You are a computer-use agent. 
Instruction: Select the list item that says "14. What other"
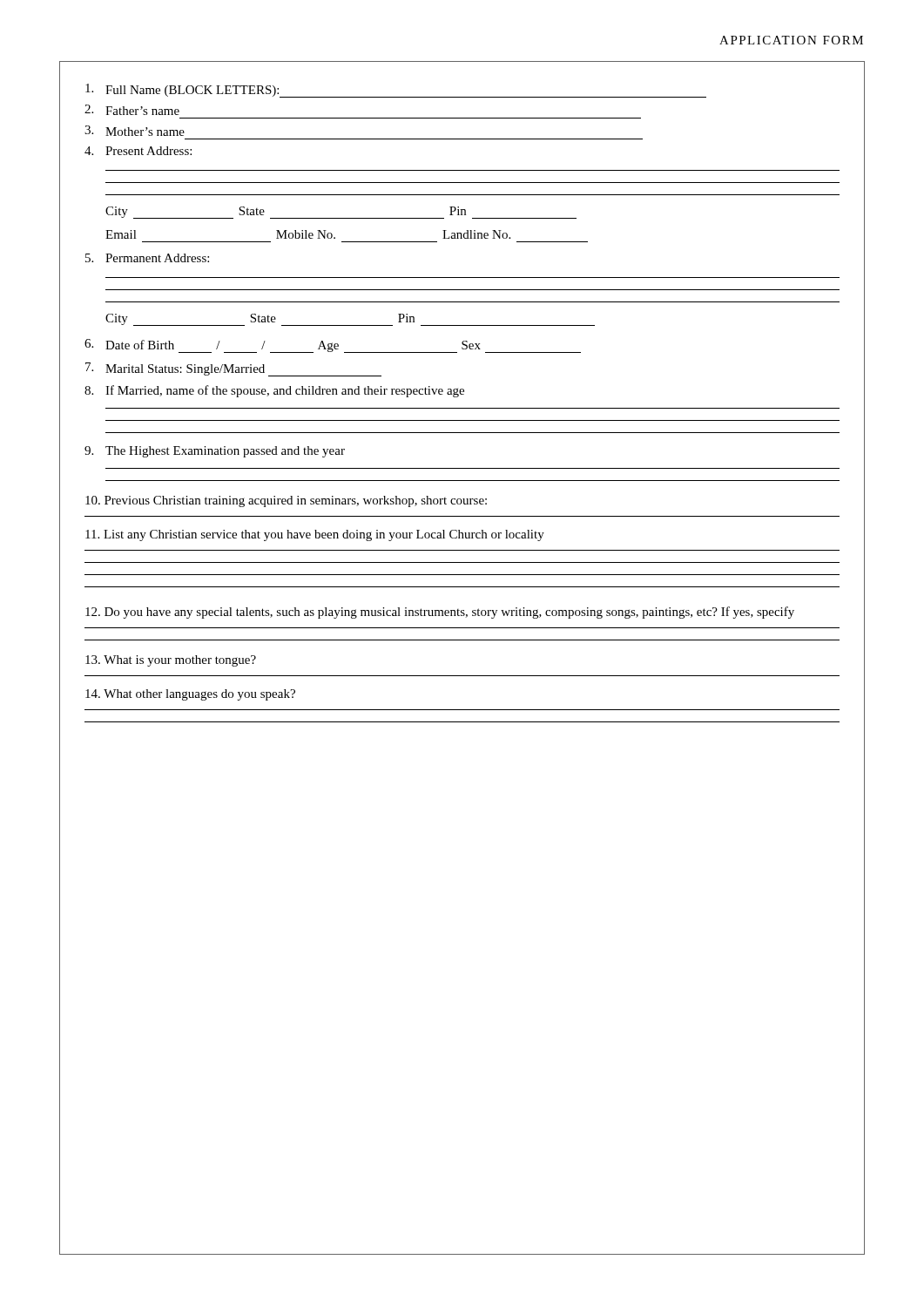(462, 704)
